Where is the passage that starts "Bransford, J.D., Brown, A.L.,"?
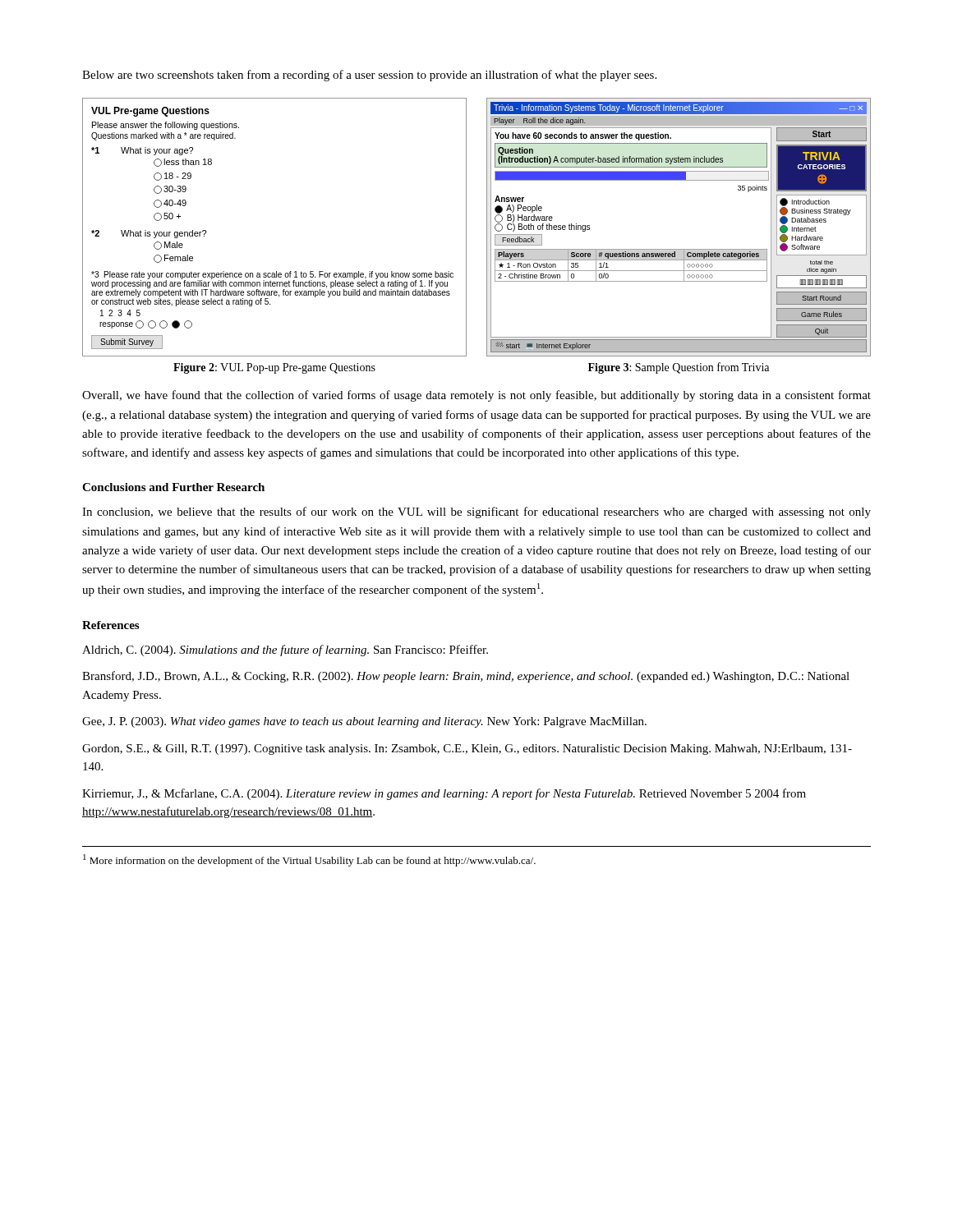Screen dimensions: 1232x953 (466, 685)
